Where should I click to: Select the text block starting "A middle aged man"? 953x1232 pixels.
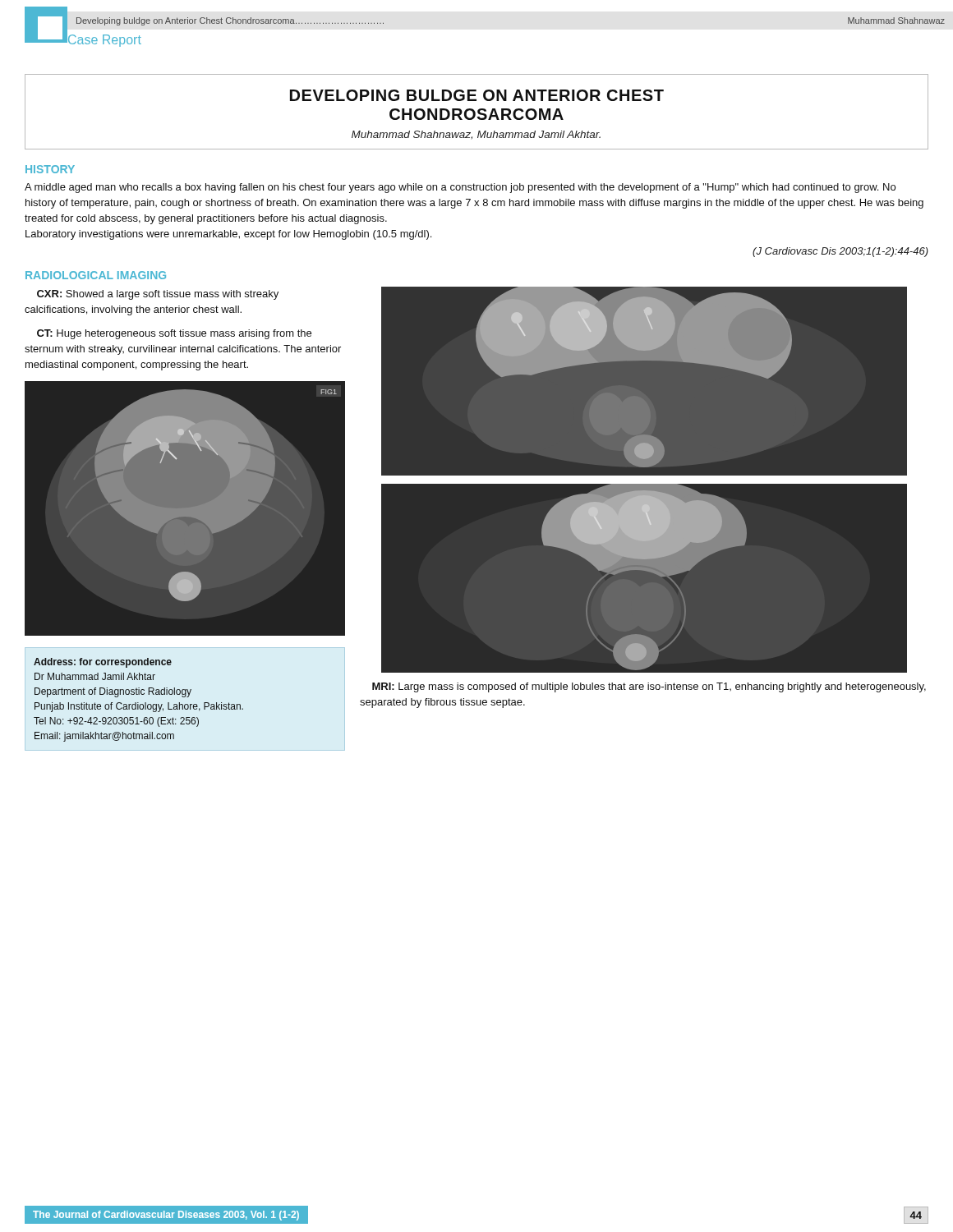click(x=474, y=210)
